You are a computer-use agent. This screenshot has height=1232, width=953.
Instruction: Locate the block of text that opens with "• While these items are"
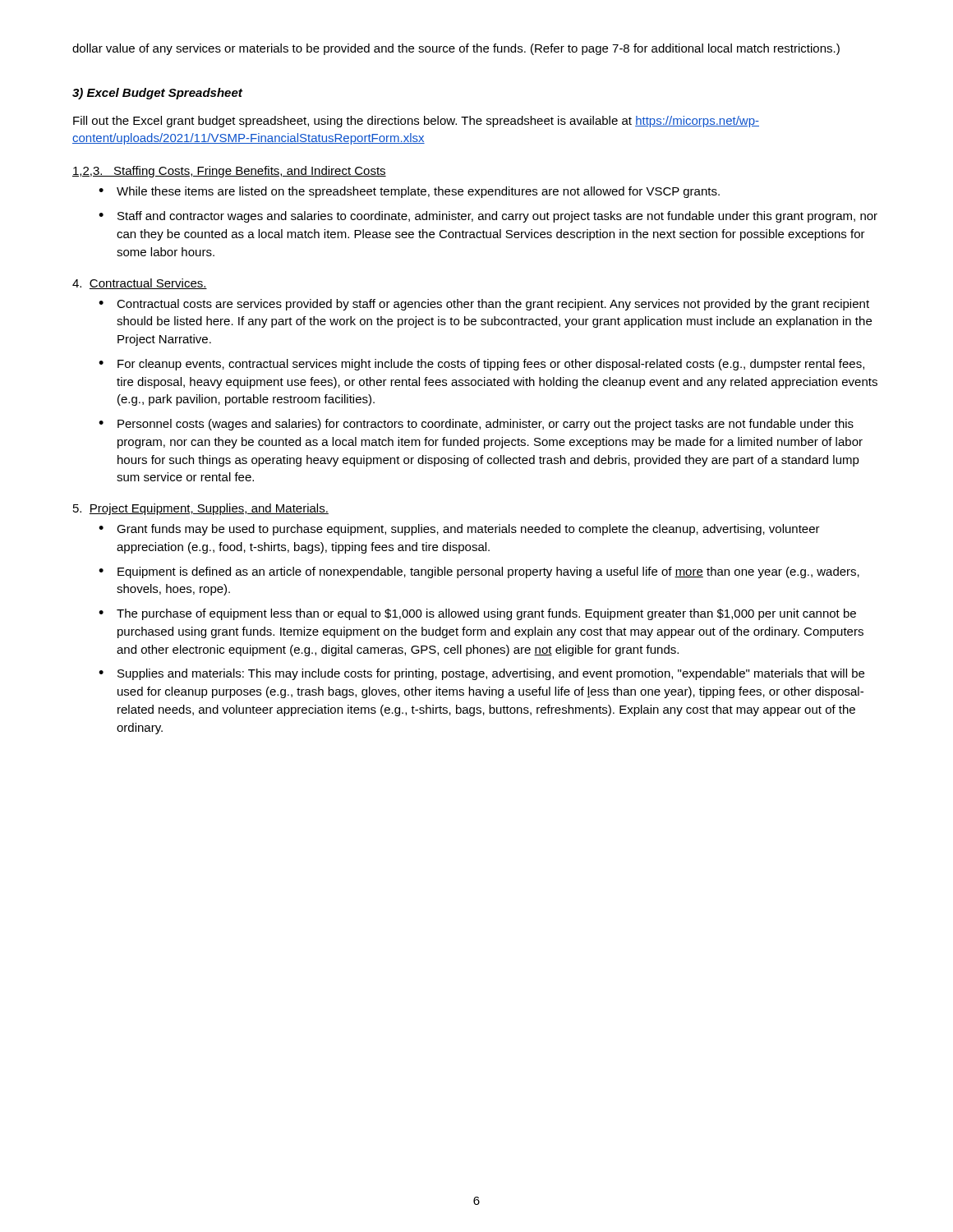[490, 192]
